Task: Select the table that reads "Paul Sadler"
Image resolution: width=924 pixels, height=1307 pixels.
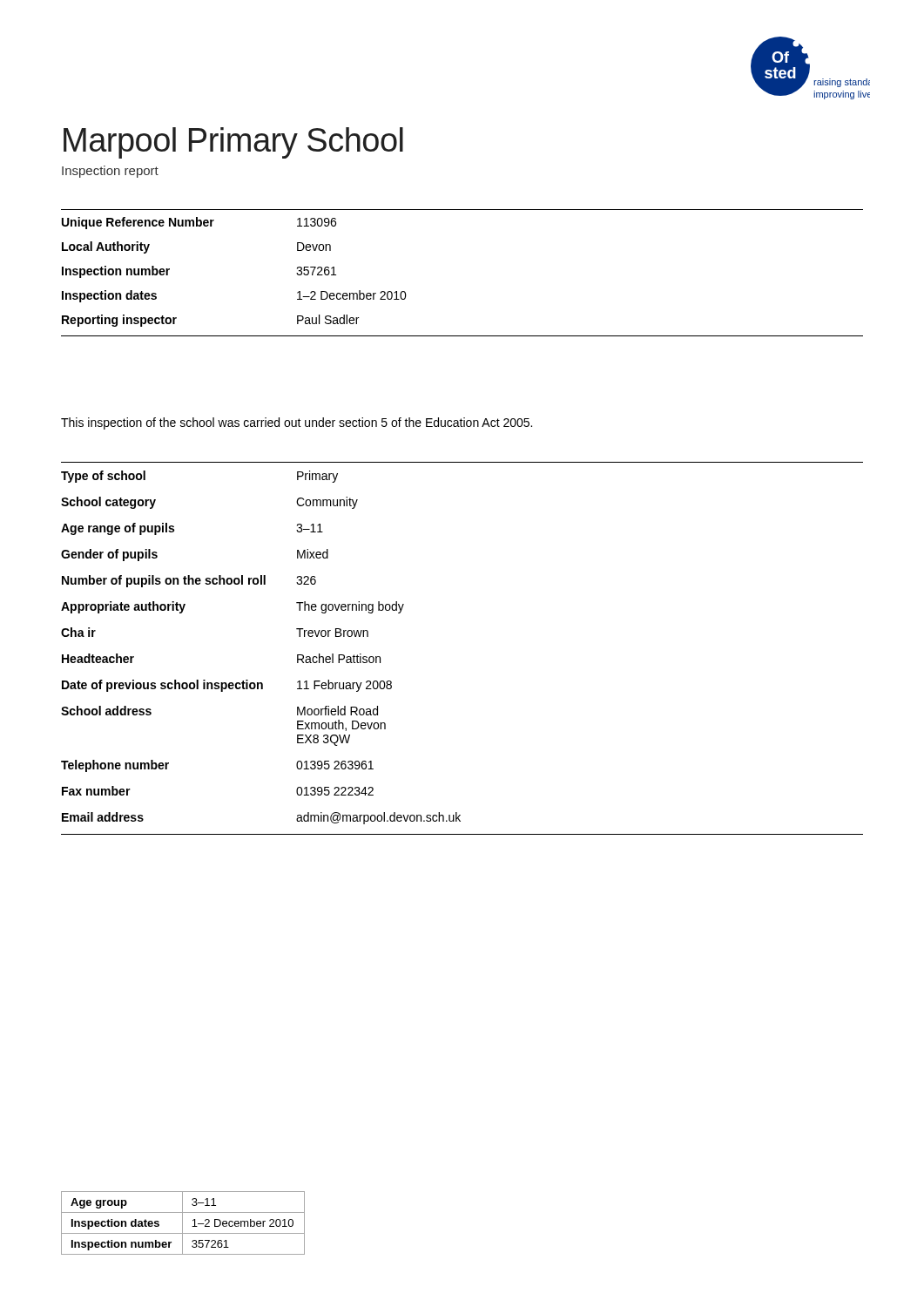Action: coord(462,273)
